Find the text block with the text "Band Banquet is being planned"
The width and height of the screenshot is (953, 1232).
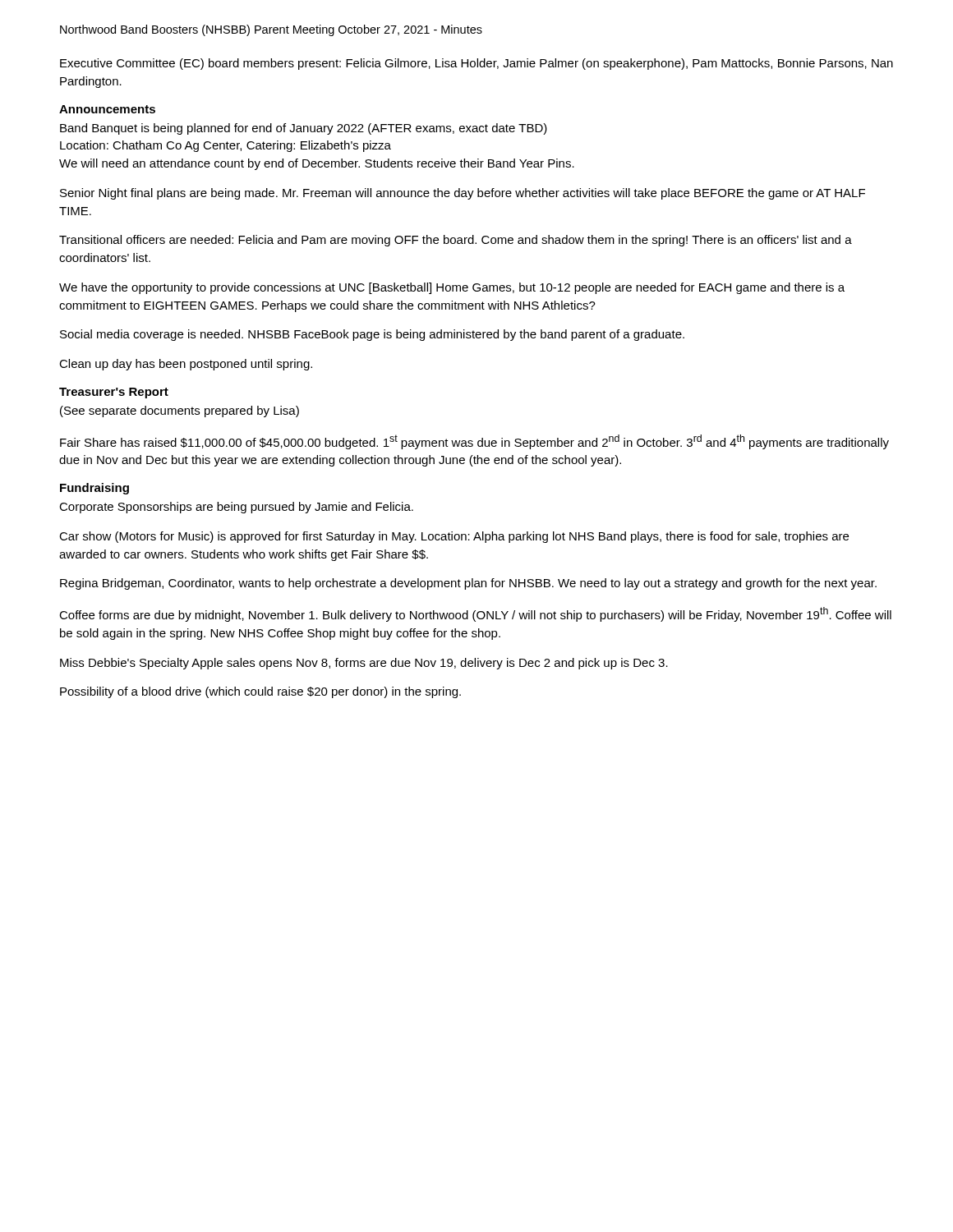[317, 145]
